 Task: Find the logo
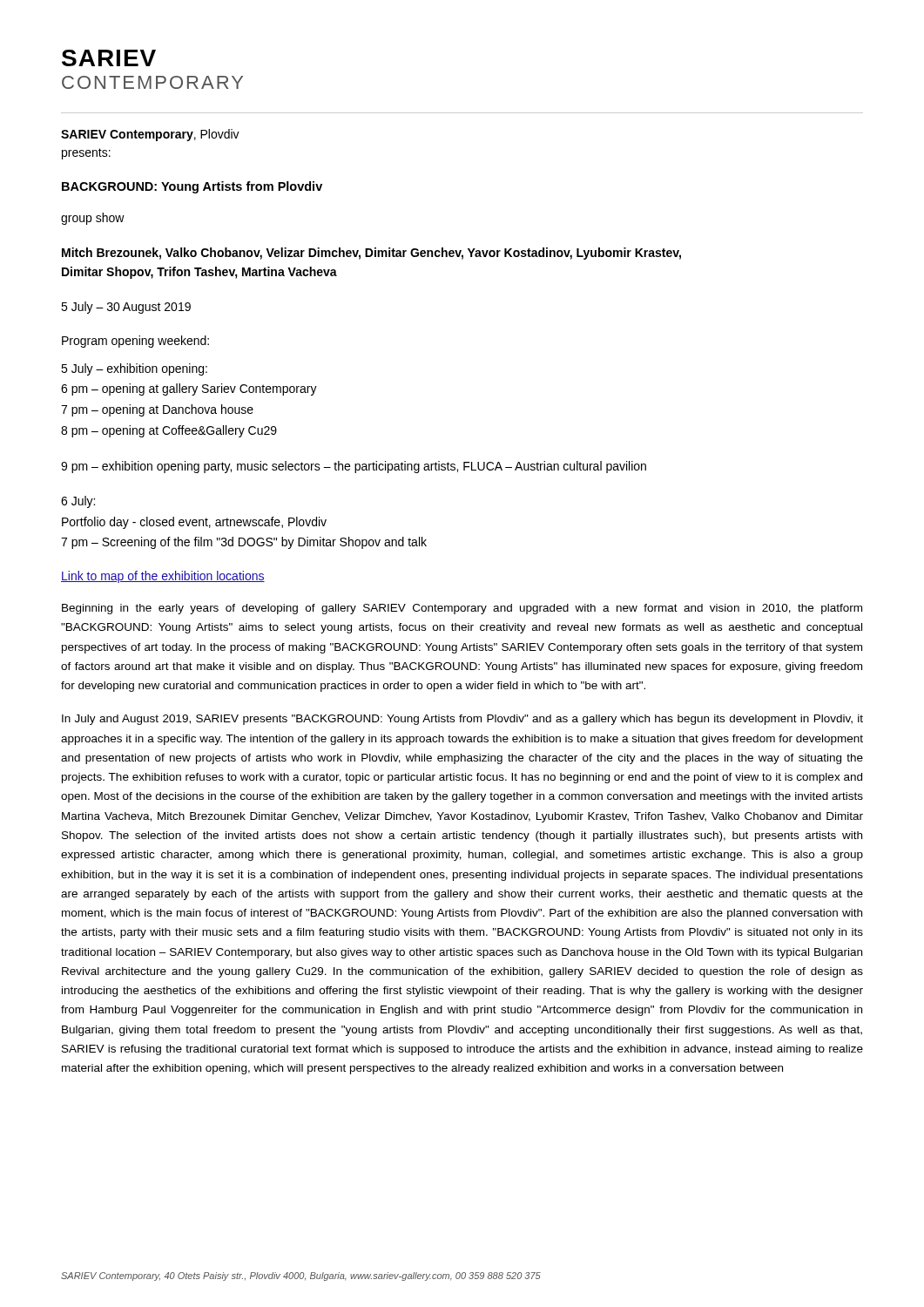(x=462, y=69)
